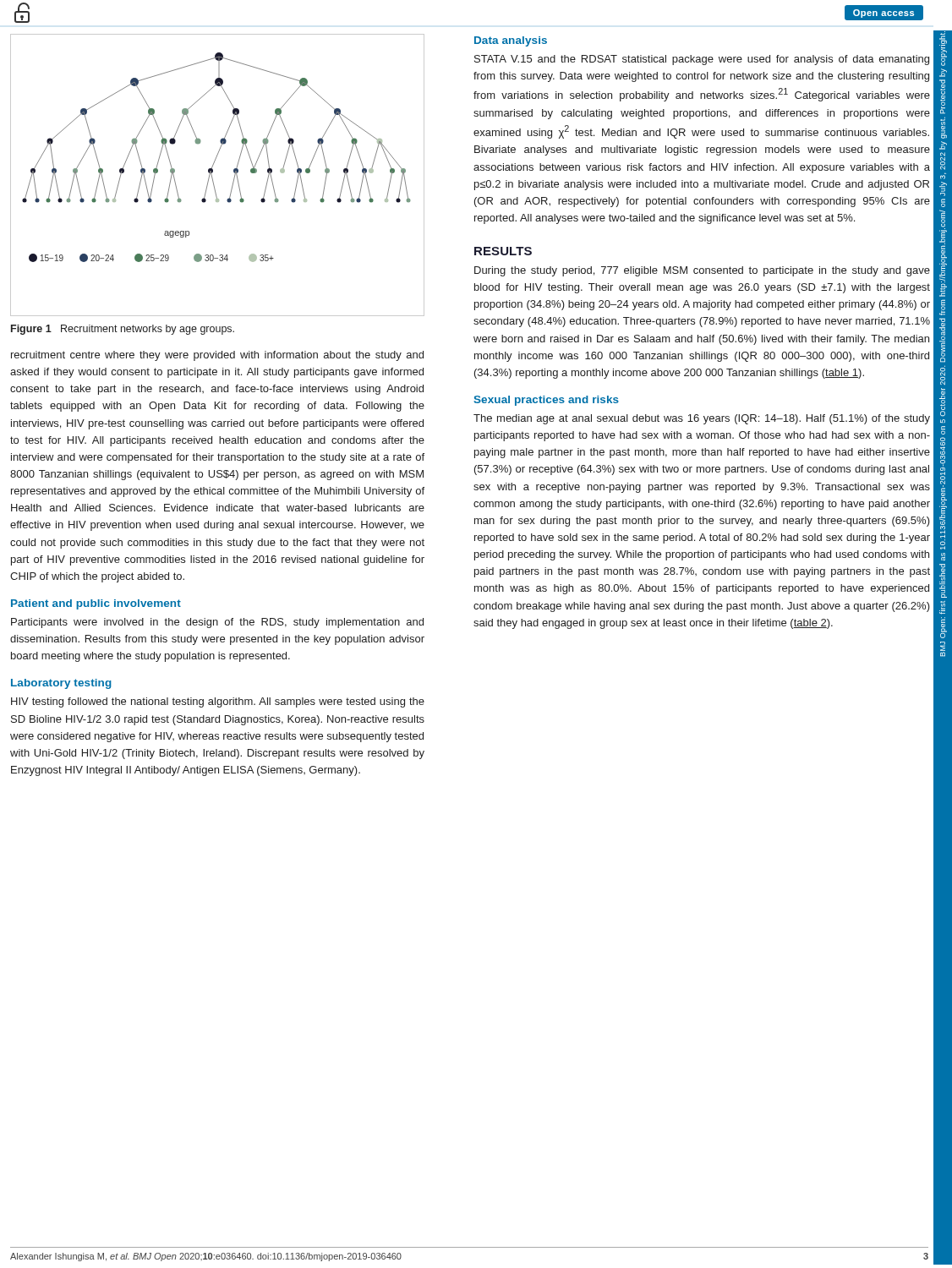Select the text block containing "The median age at anal sexual"
This screenshot has width=952, height=1268.
point(702,520)
